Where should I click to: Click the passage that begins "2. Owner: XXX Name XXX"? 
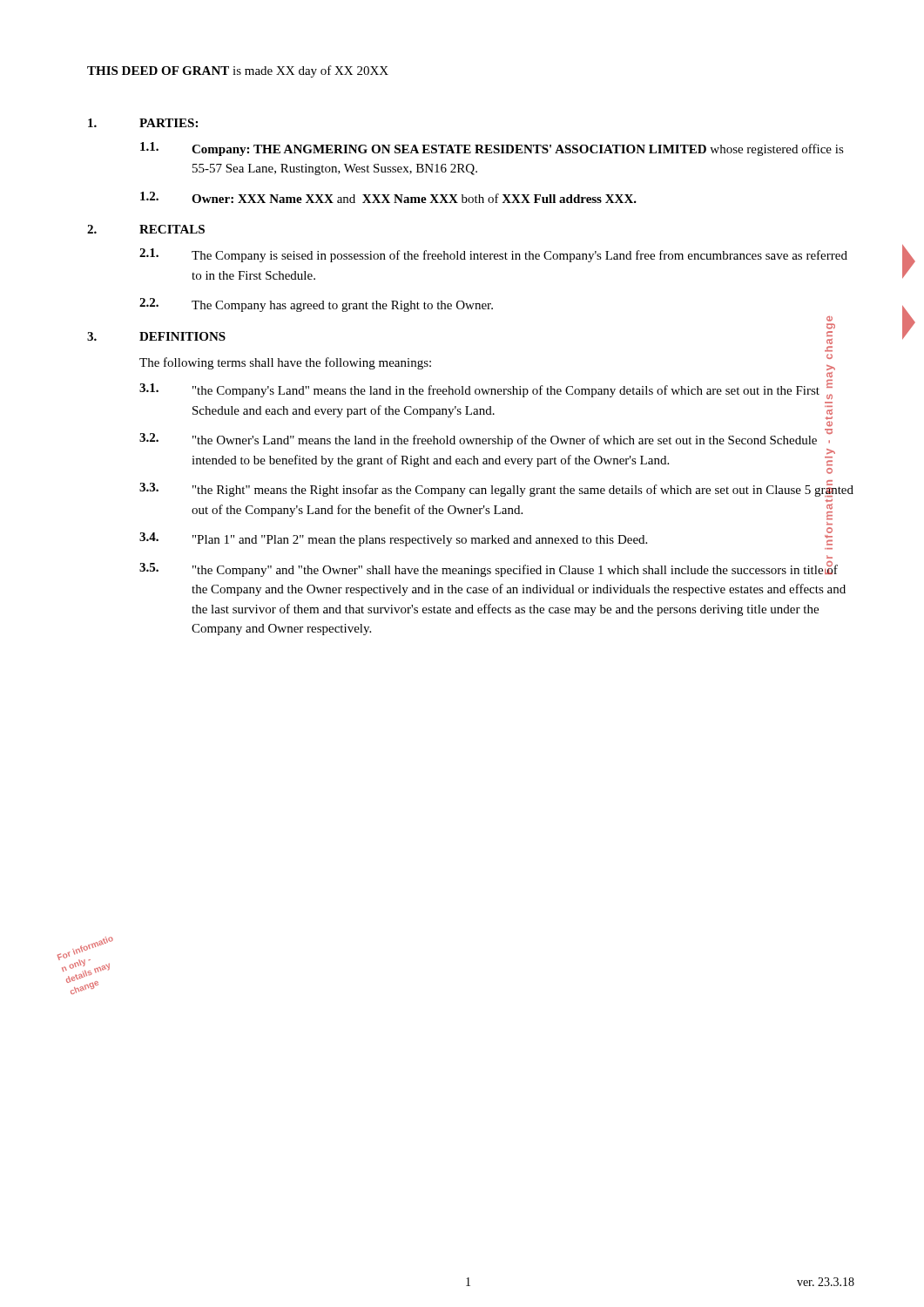[x=497, y=198]
